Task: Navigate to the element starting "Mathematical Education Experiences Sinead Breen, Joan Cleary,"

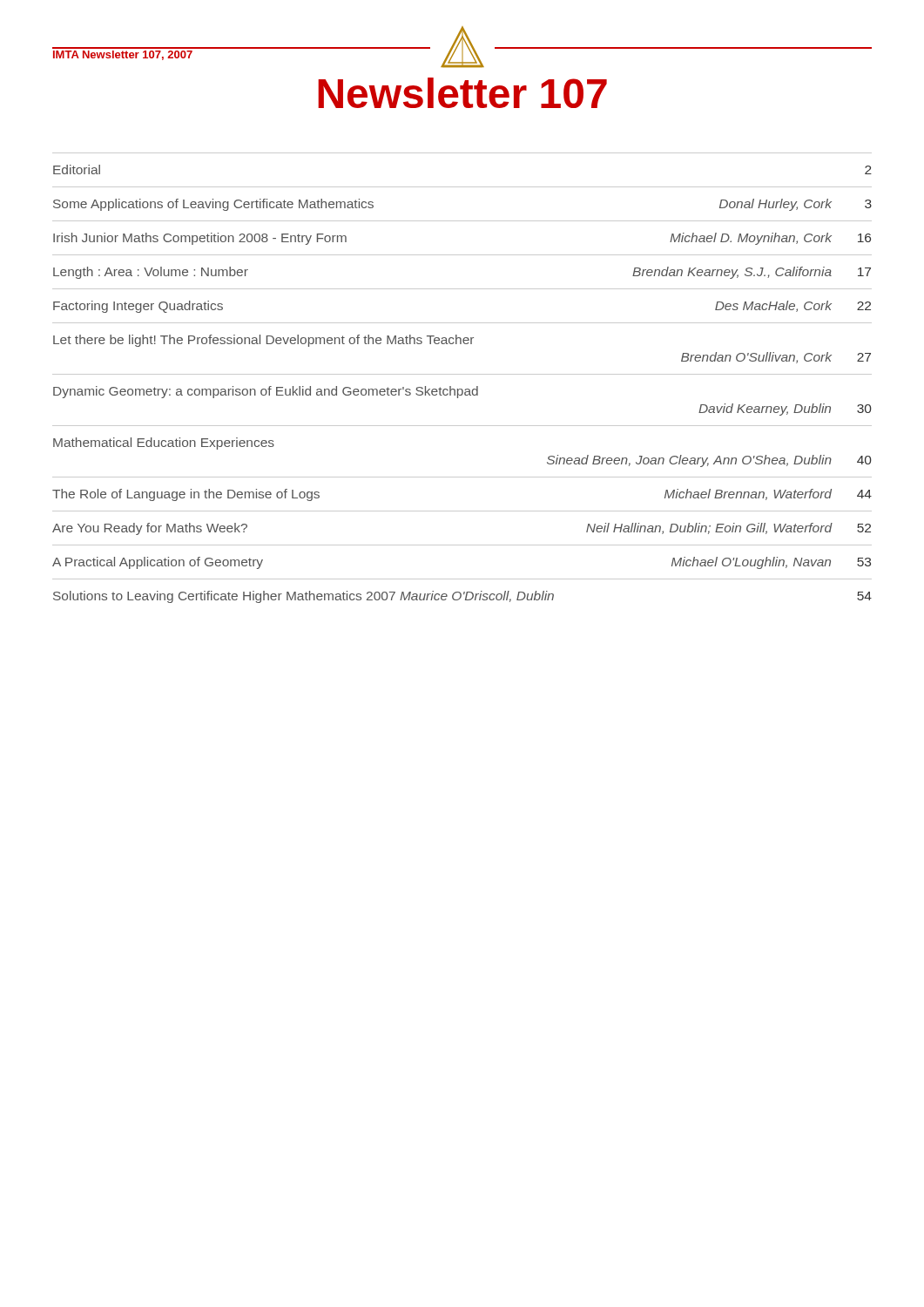Action: 164,444
